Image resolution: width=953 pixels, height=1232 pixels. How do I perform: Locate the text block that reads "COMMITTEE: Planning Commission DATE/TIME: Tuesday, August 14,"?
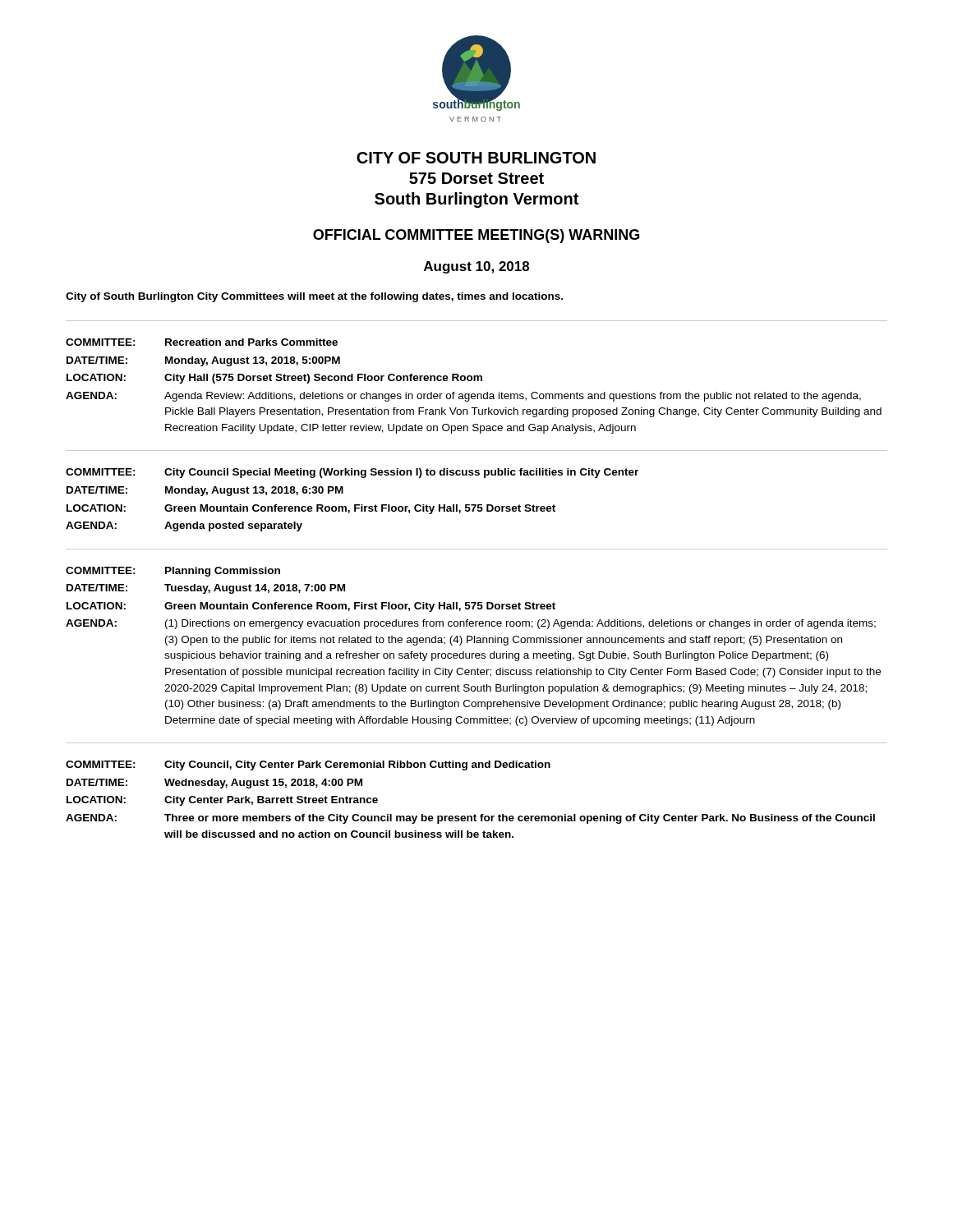pos(476,645)
